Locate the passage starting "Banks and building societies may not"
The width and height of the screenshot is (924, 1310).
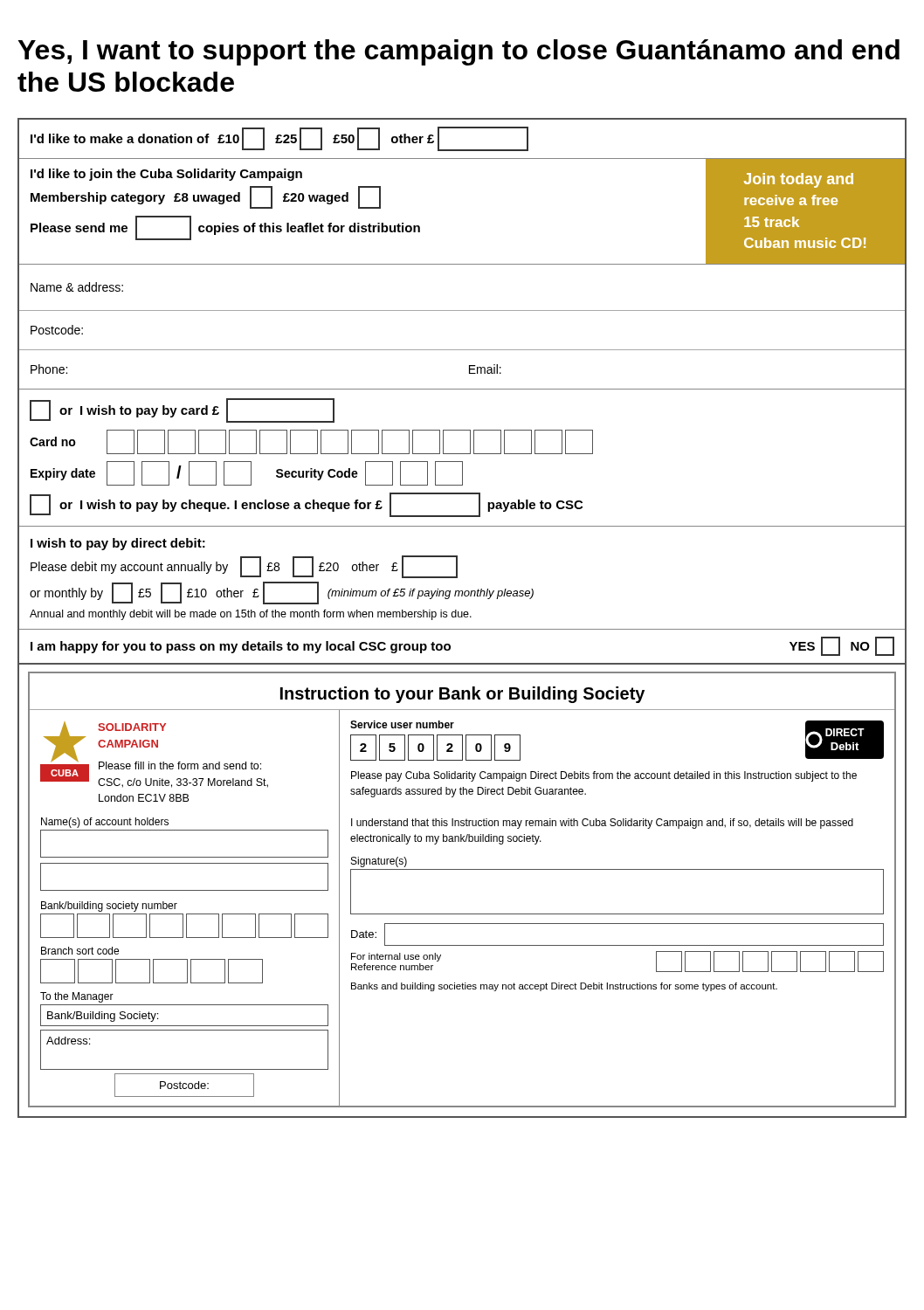pyautogui.click(x=564, y=986)
